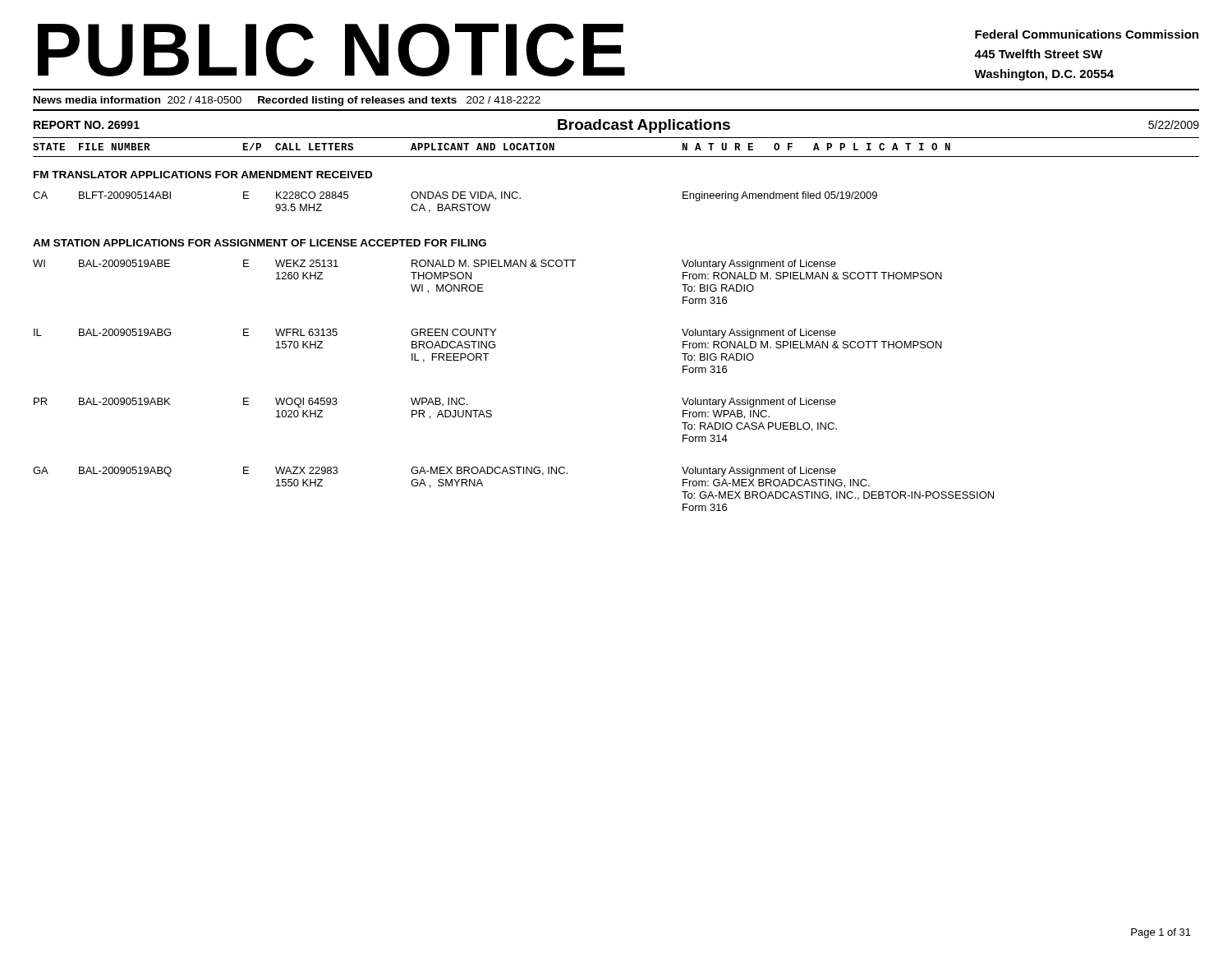Select the text starting "PUBLIC NOTICE"

pos(331,50)
